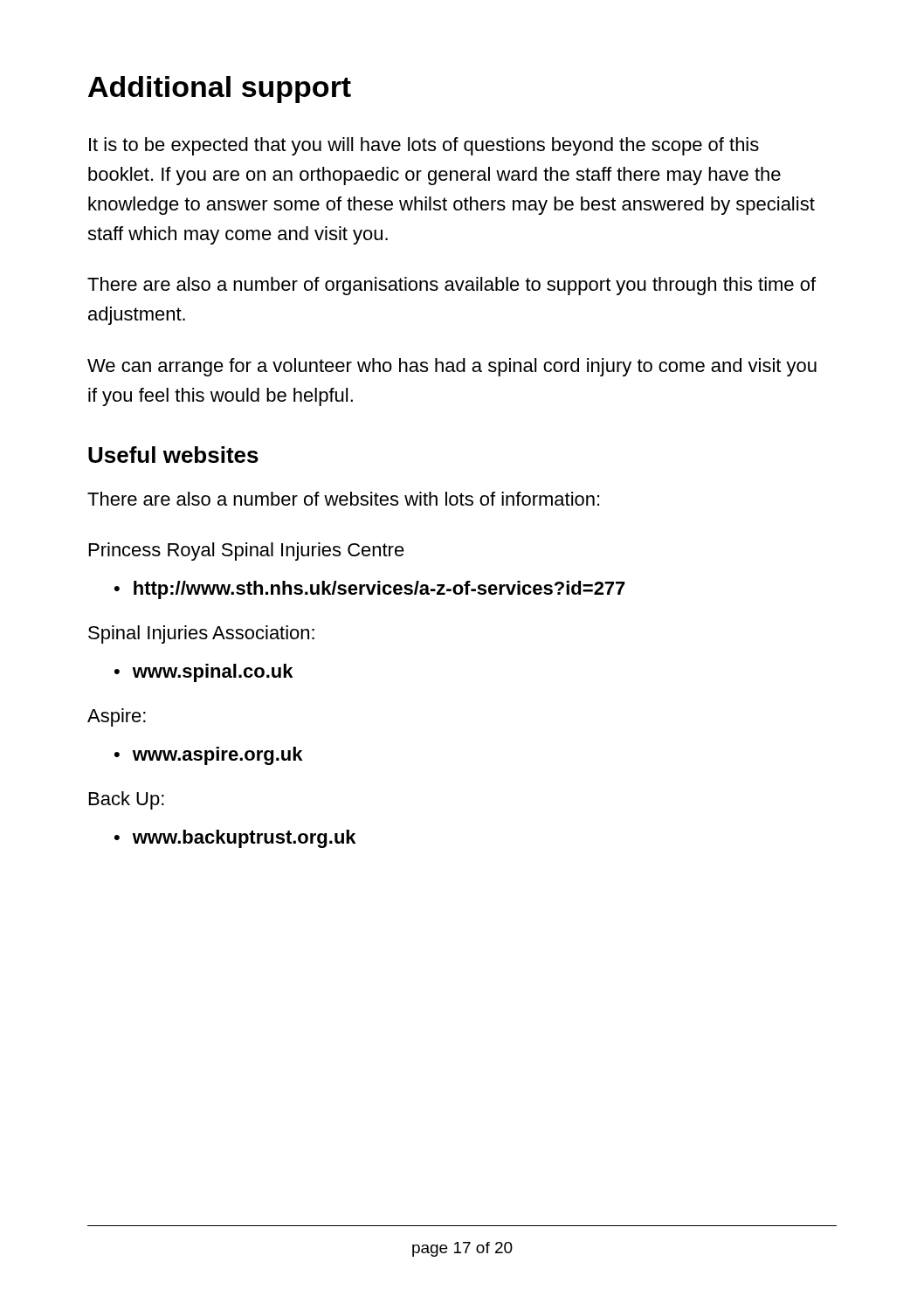Find the block on this page that starts "There are also a number of websites with"
924x1310 pixels.
coord(344,499)
